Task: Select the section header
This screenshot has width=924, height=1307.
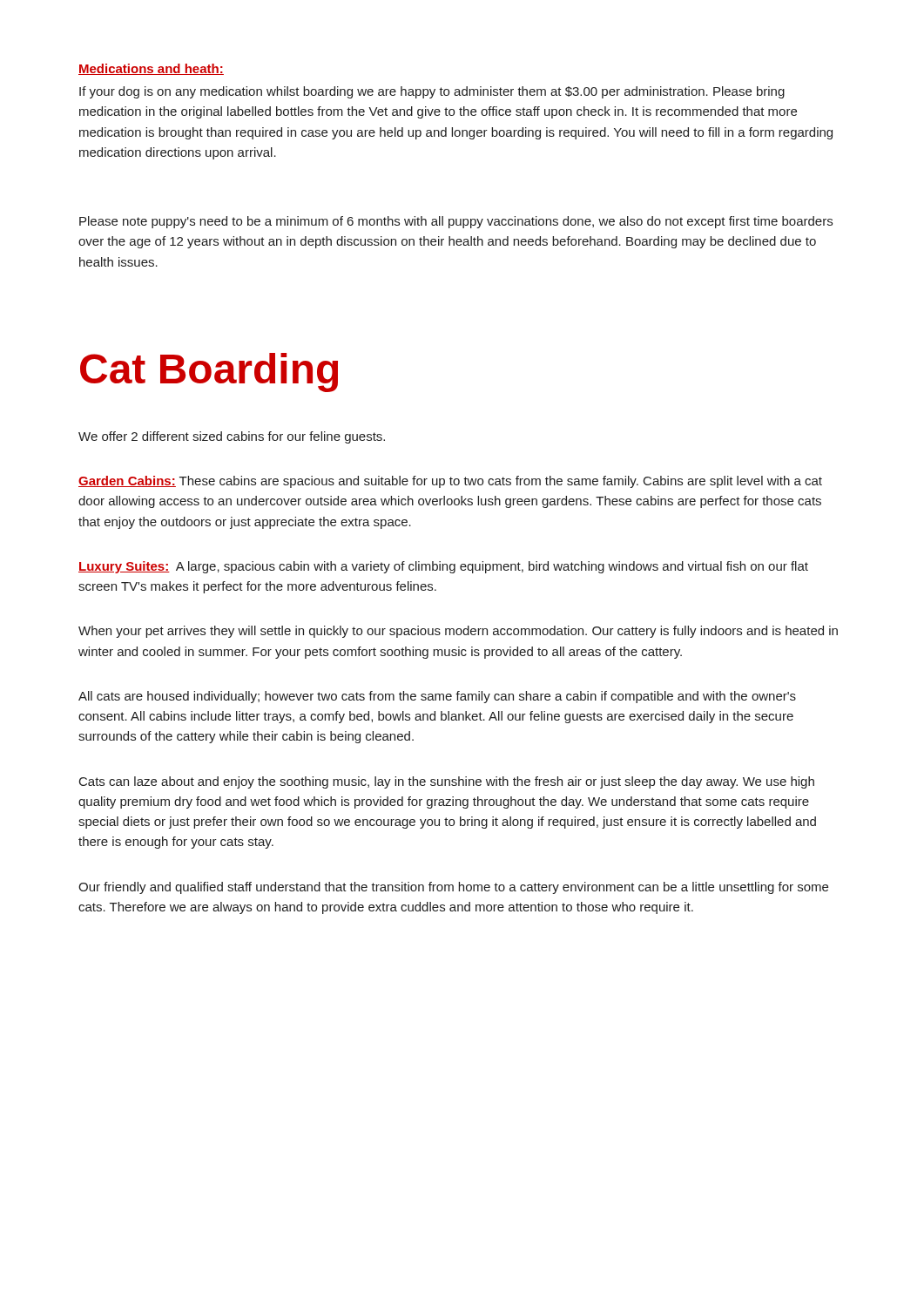Action: [x=151, y=68]
